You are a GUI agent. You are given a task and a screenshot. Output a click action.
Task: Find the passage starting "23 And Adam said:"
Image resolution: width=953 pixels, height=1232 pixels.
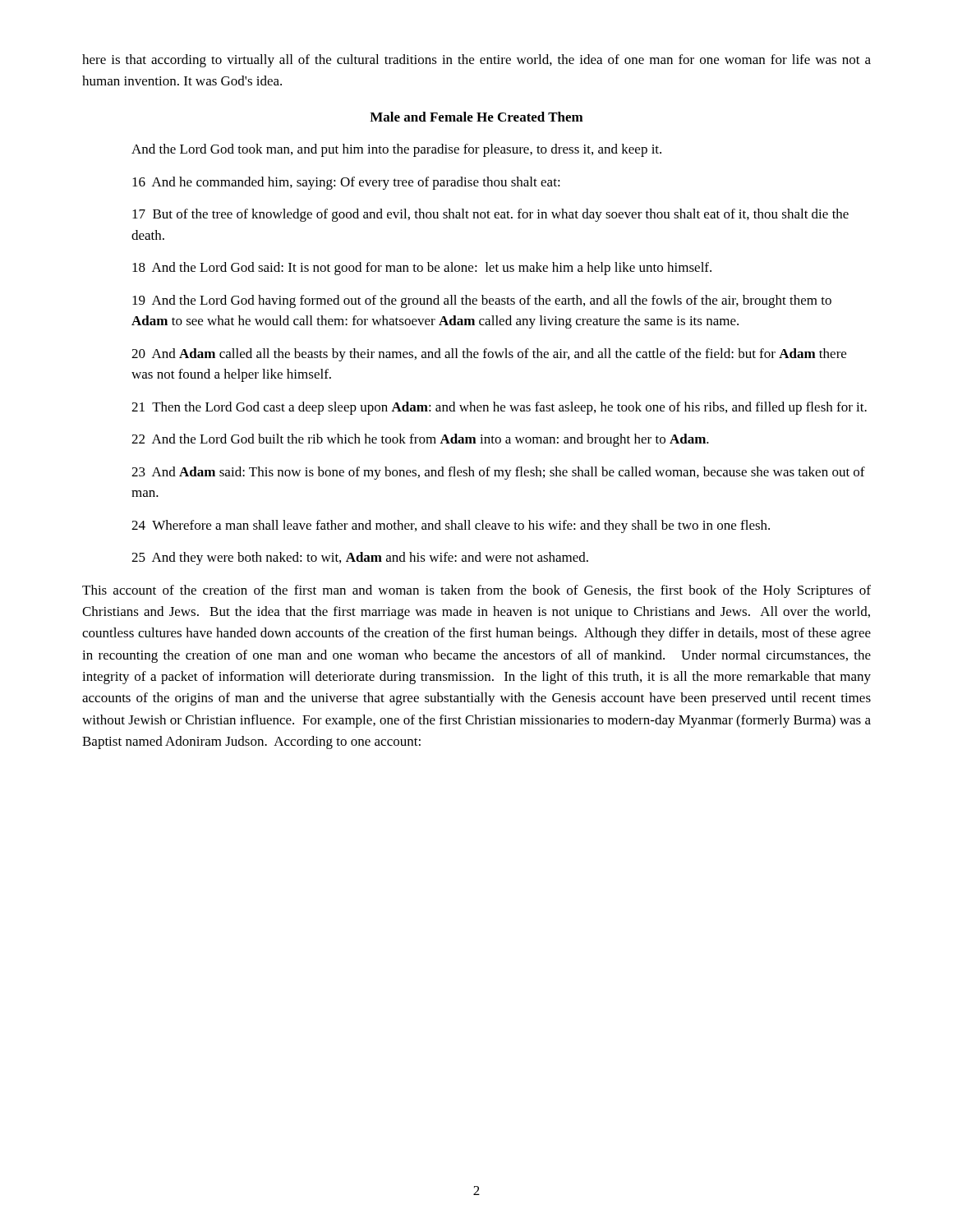(498, 482)
